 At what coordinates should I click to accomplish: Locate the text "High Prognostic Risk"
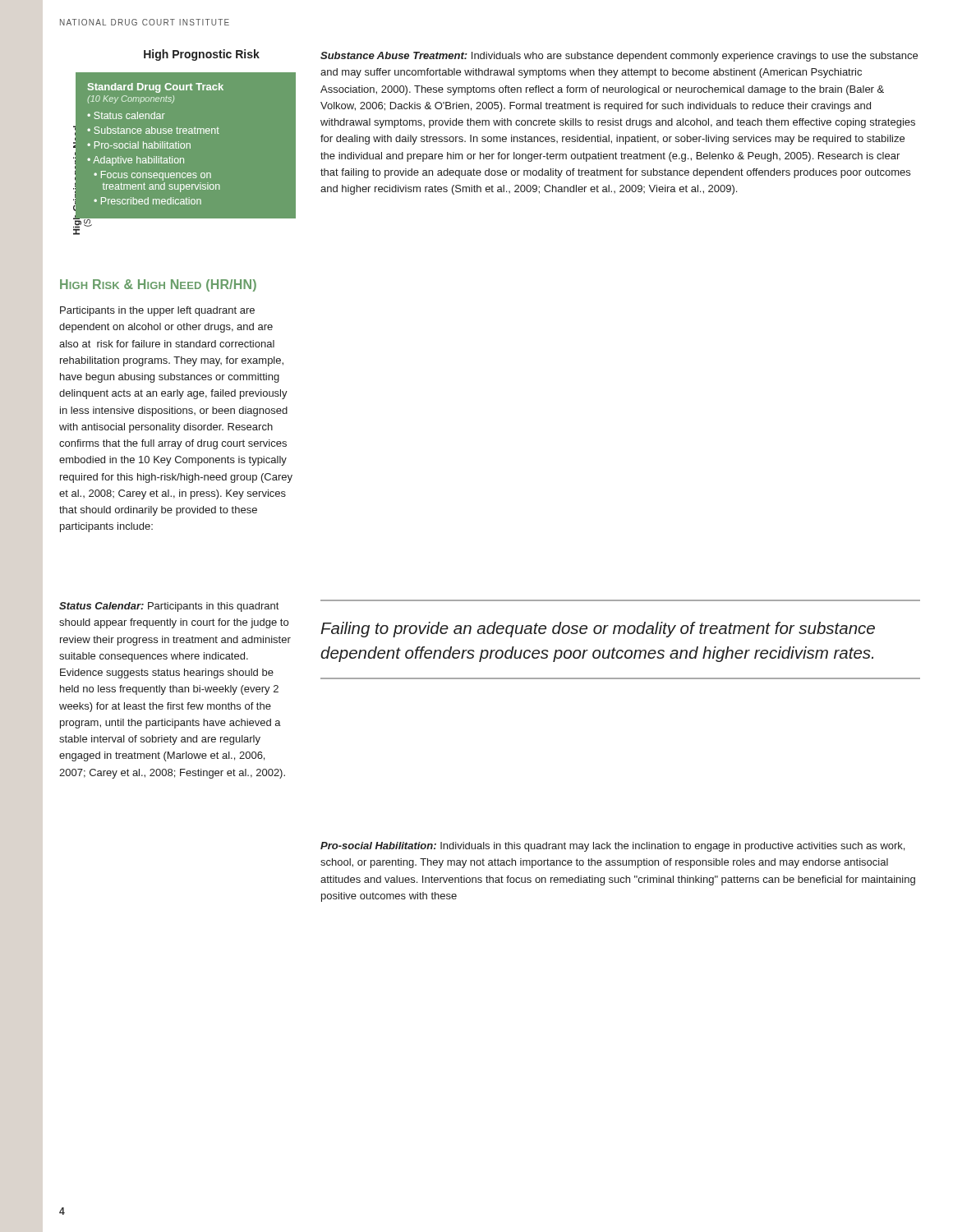(201, 54)
